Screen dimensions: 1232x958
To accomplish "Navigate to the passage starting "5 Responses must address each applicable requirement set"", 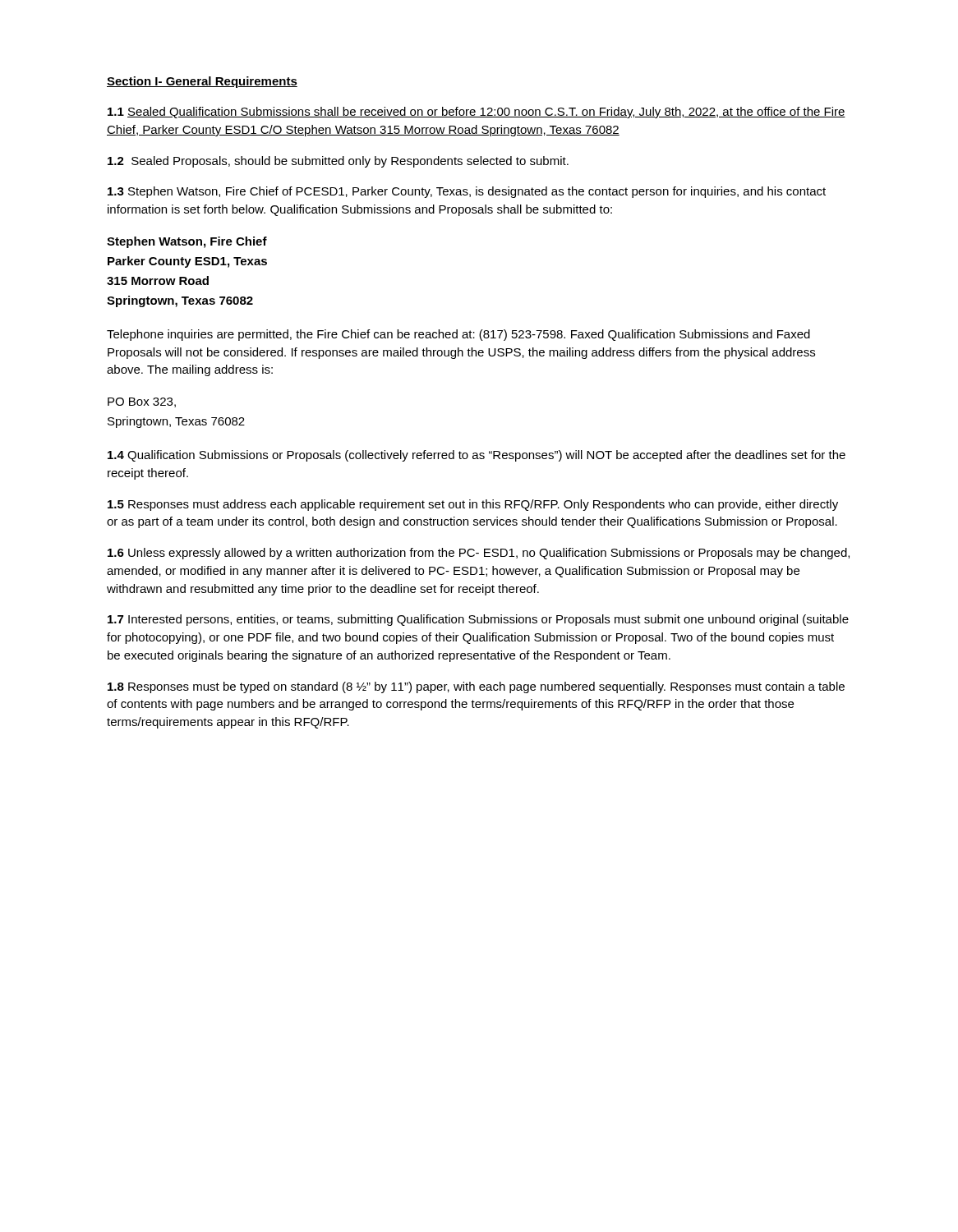I will 472,512.
